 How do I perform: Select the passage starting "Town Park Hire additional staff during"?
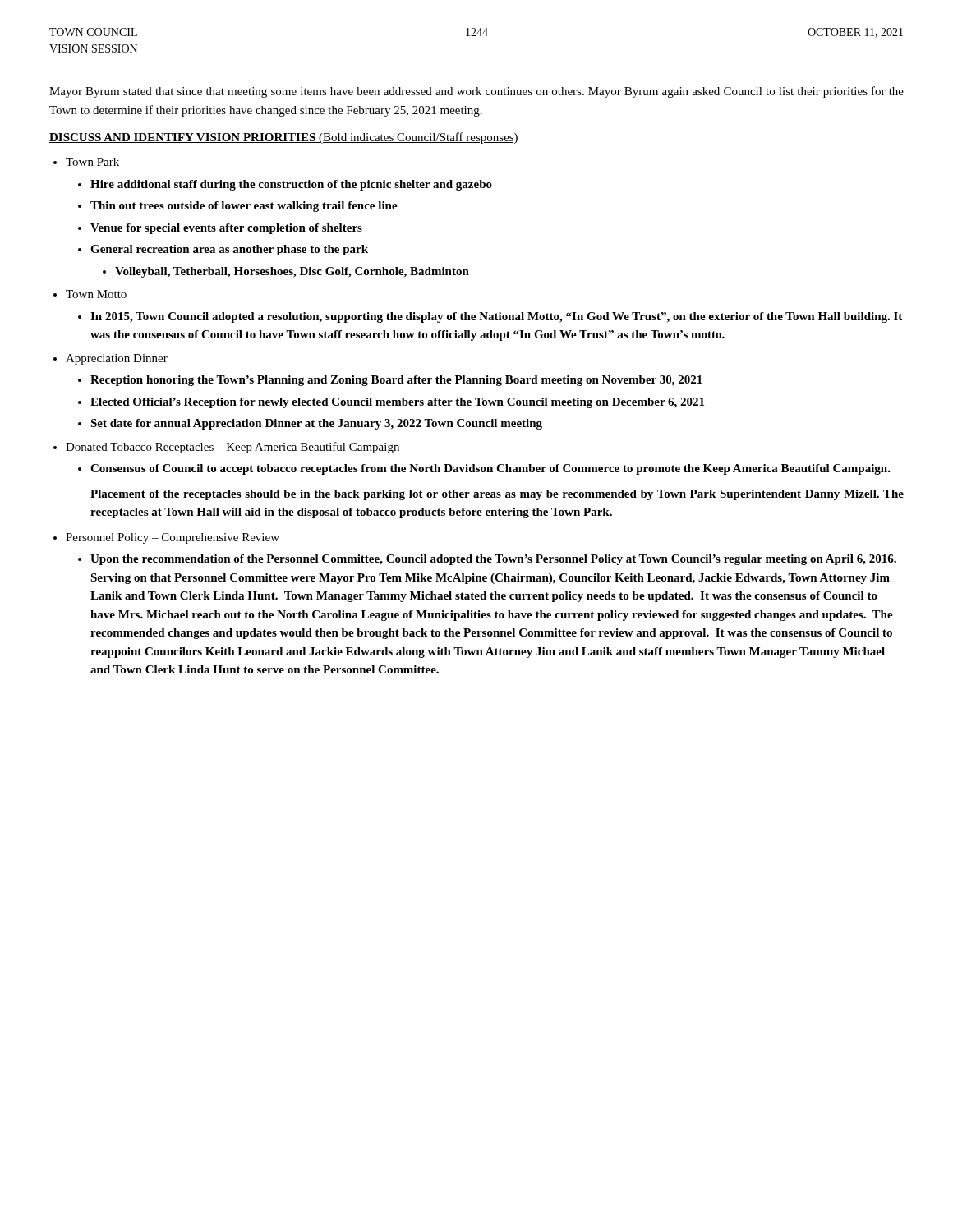pos(92,162)
